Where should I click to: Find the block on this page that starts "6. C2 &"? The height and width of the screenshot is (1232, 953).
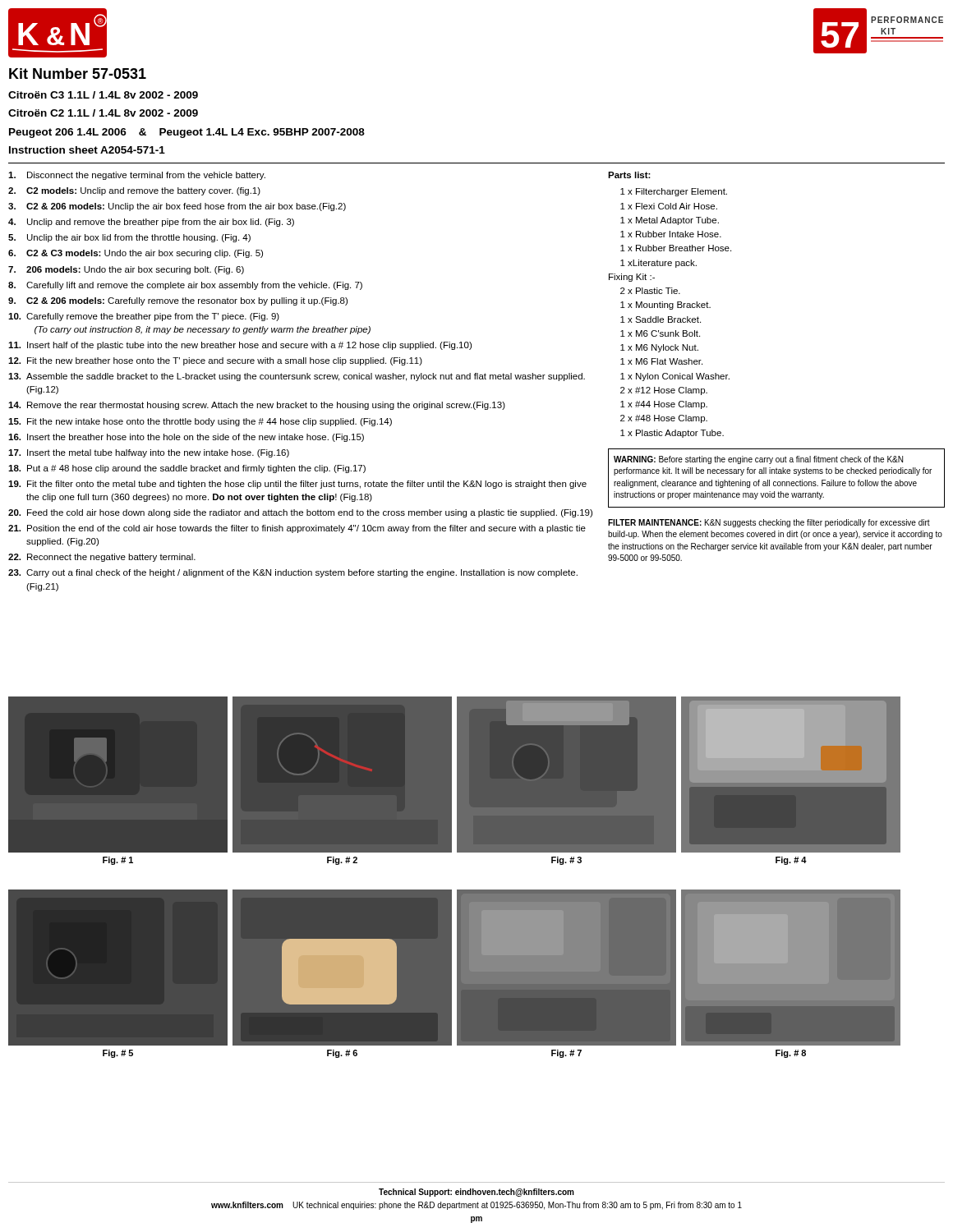136,254
